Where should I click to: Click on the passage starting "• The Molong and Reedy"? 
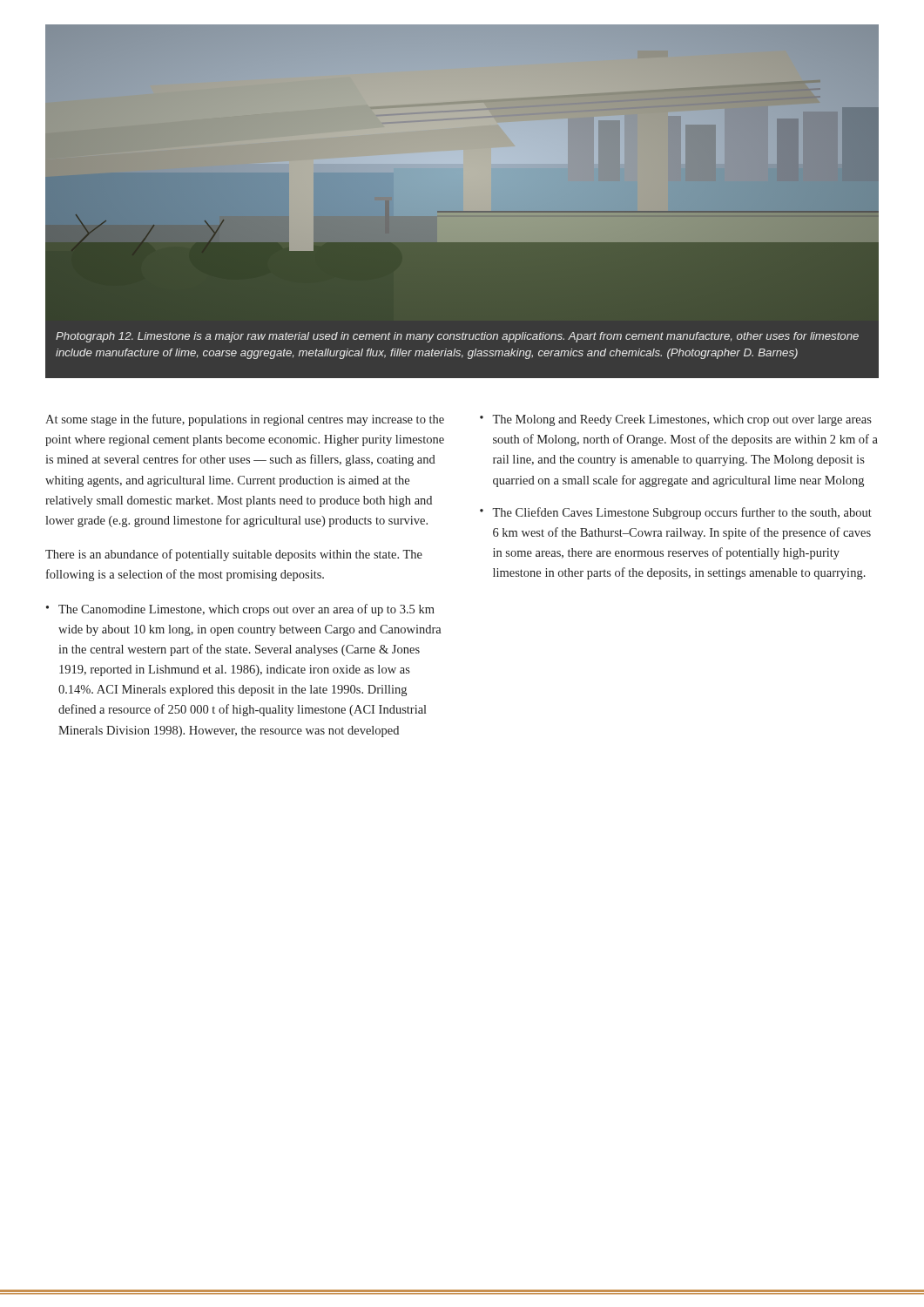[x=679, y=450]
